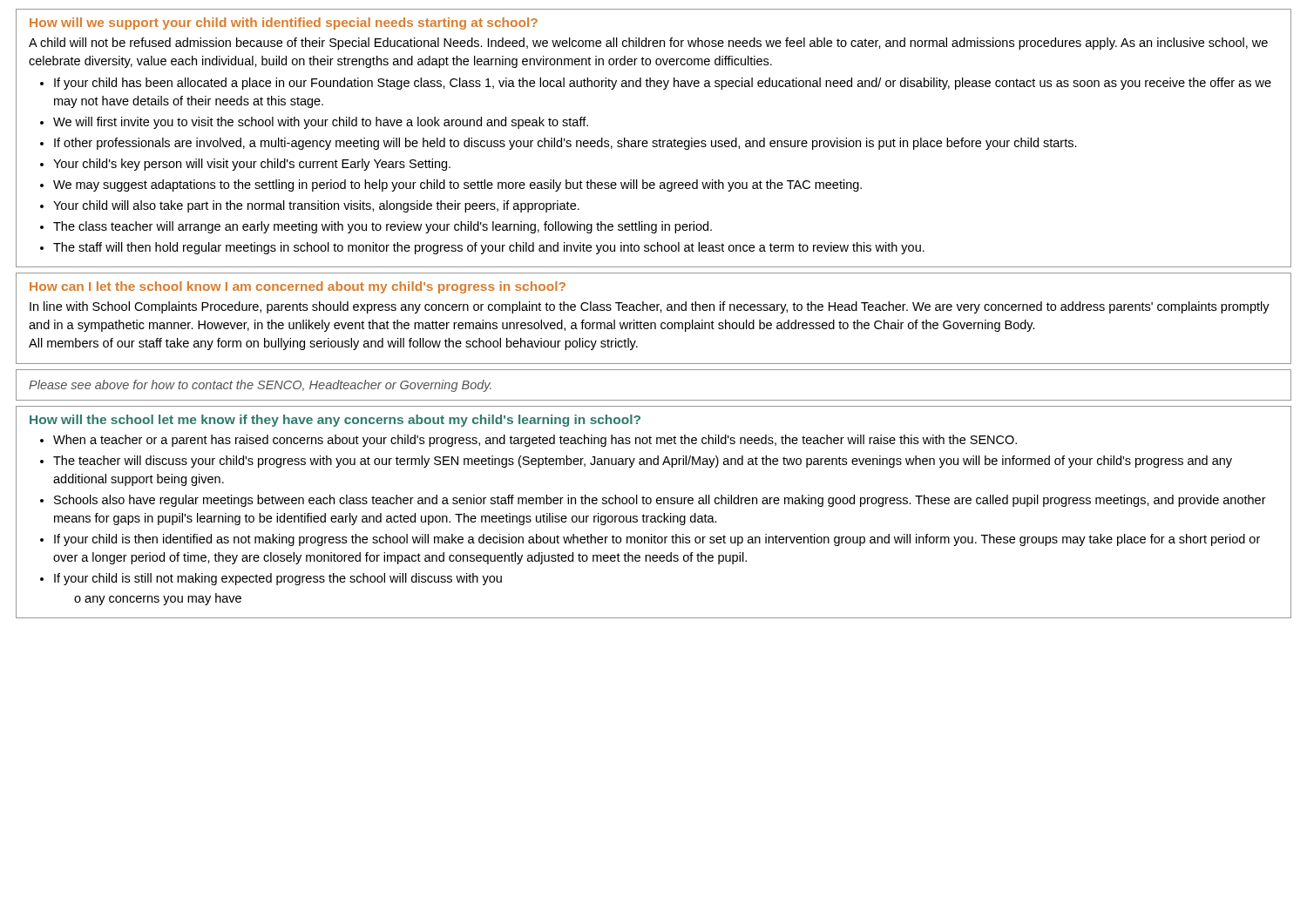The height and width of the screenshot is (924, 1307).
Task: Locate the list item with the text "If your child is then"
Action: click(657, 548)
